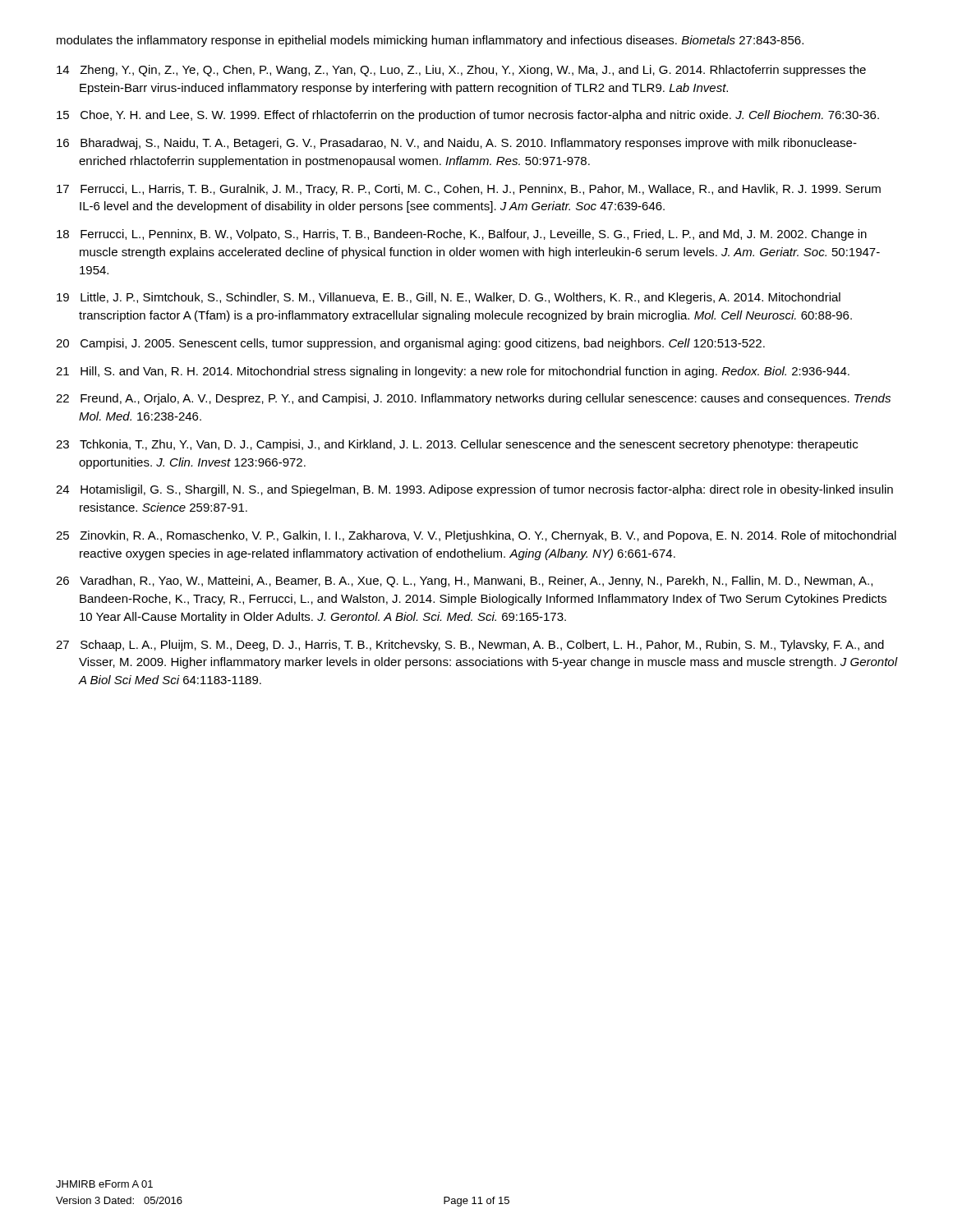The width and height of the screenshot is (953, 1232).
Task: Select the list item with the text "23 Tchkonia, T., Zhu, Y., Van, D. J.,"
Action: (457, 453)
